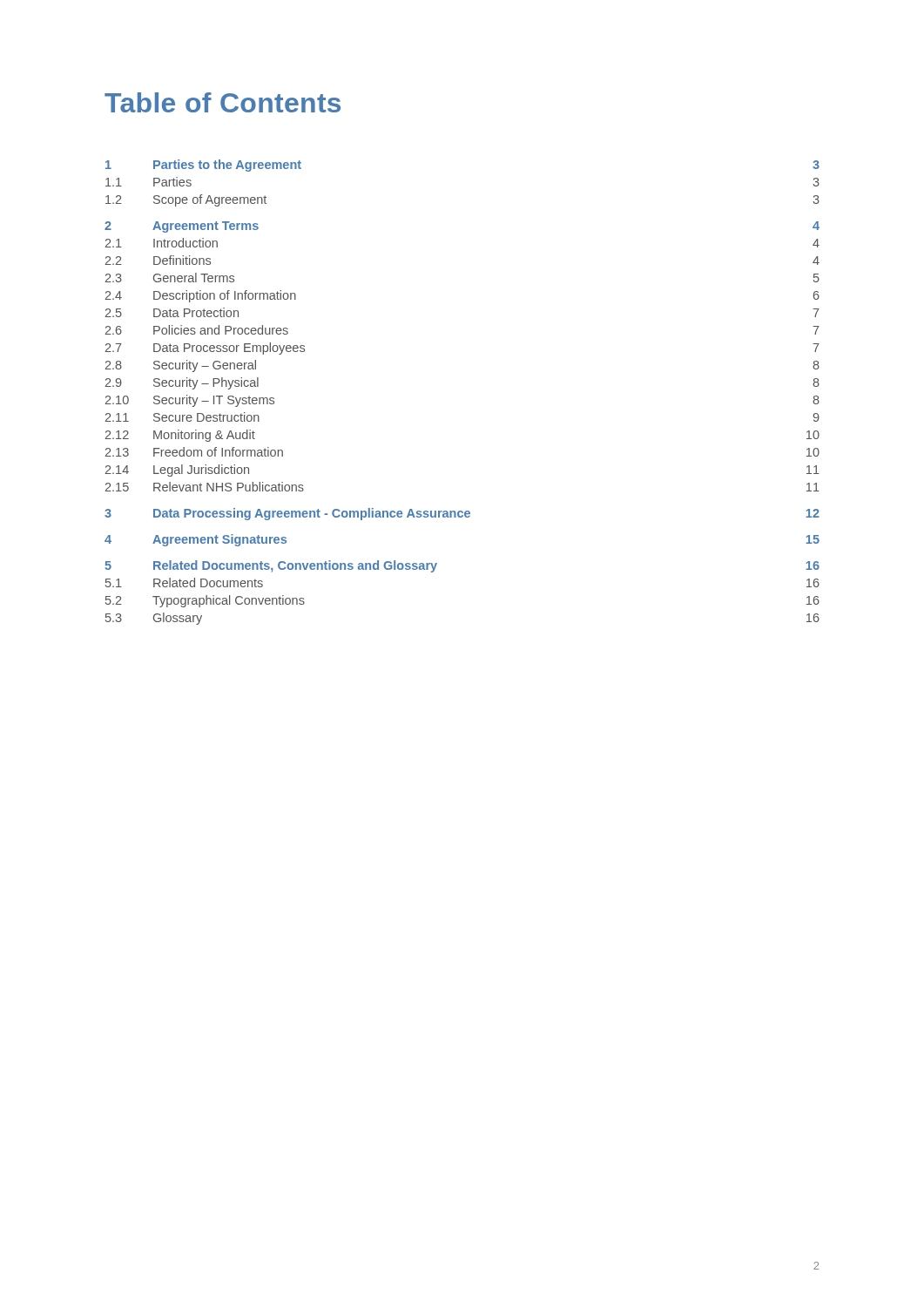
Task: Point to "2.7 Data Processor Employees 7"
Action: point(229,348)
